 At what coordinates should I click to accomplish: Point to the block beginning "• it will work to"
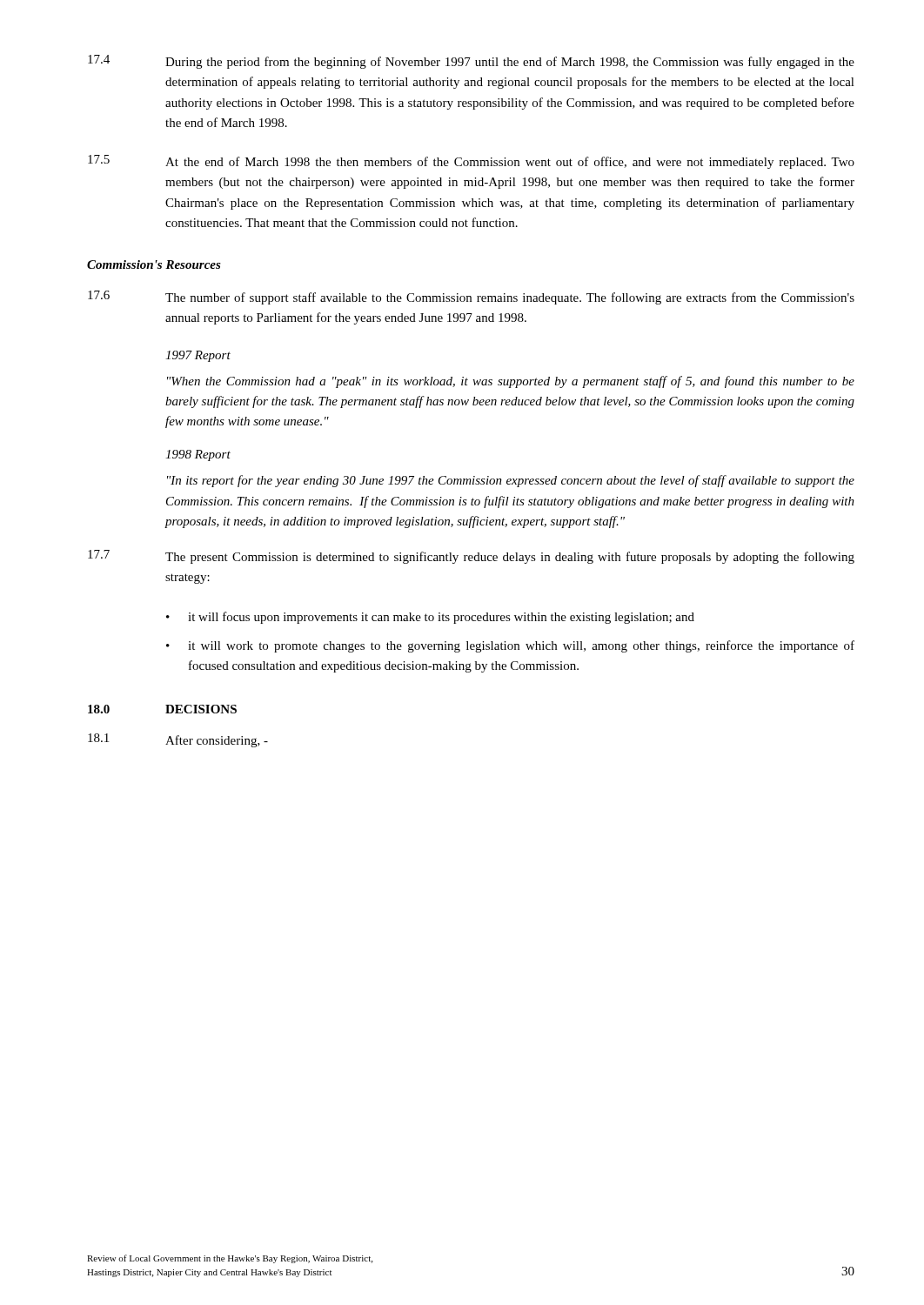click(510, 656)
